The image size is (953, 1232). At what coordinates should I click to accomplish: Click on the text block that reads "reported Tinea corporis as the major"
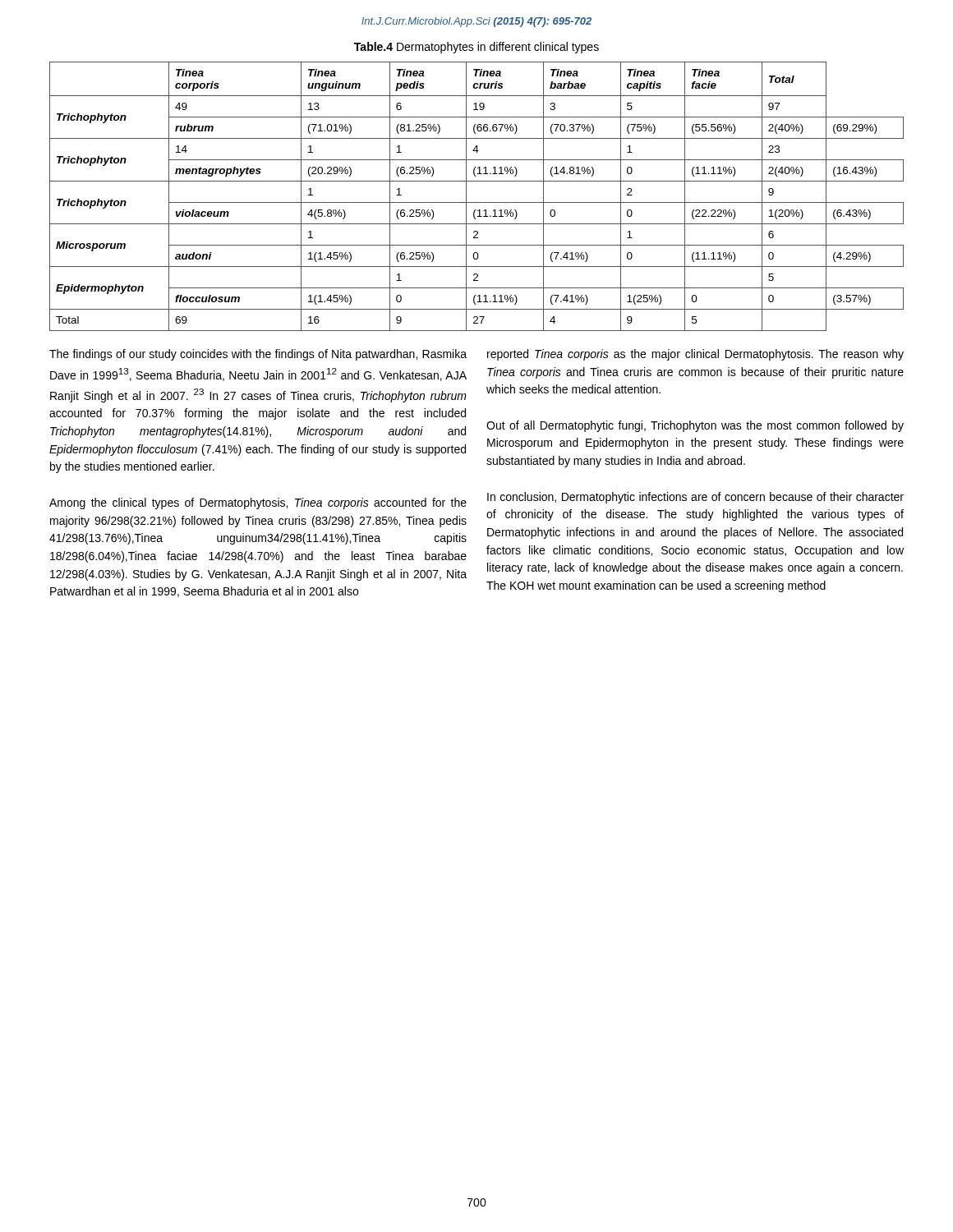click(x=695, y=470)
